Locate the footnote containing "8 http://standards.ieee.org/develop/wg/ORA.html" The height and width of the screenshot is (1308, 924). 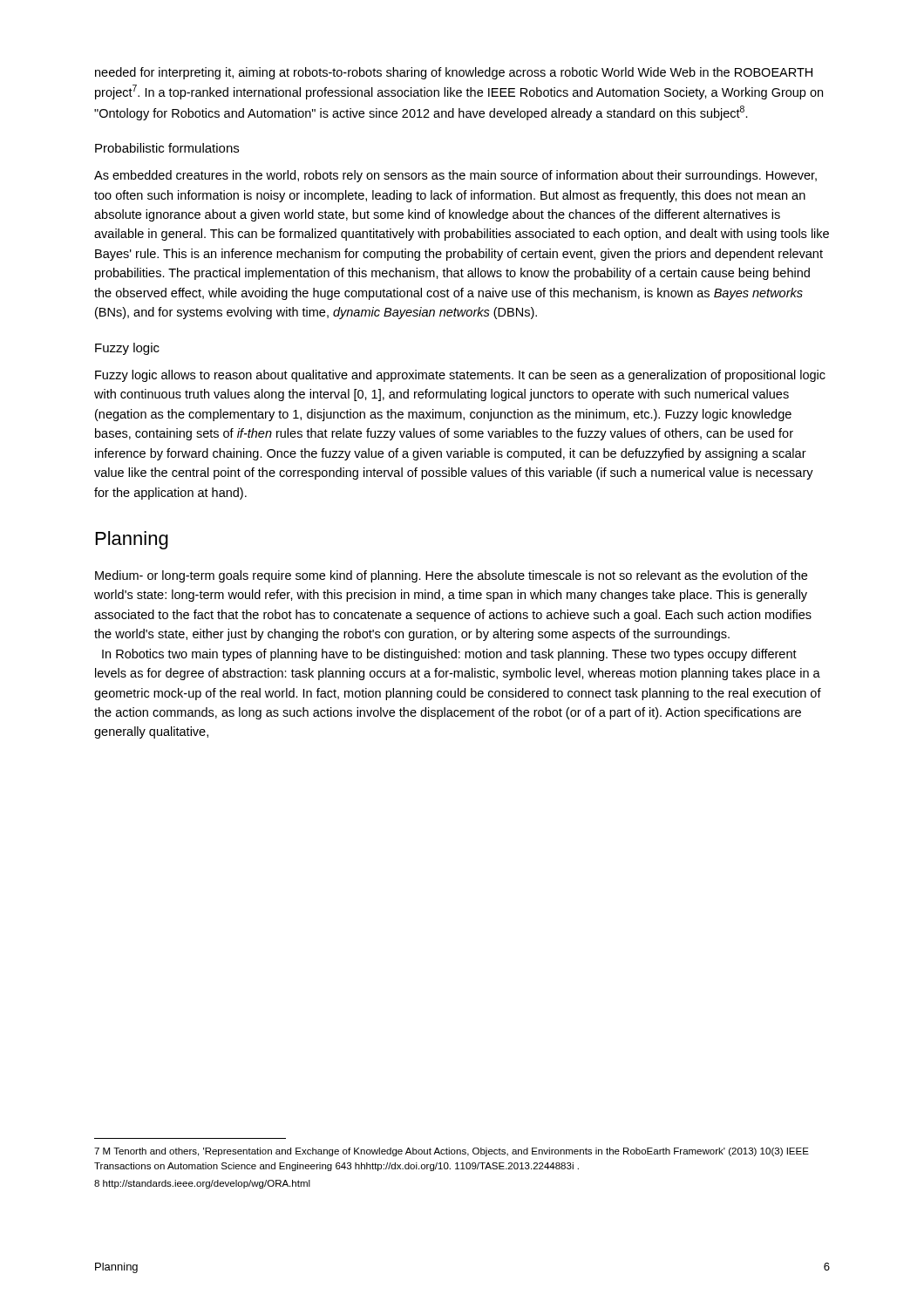[202, 1184]
